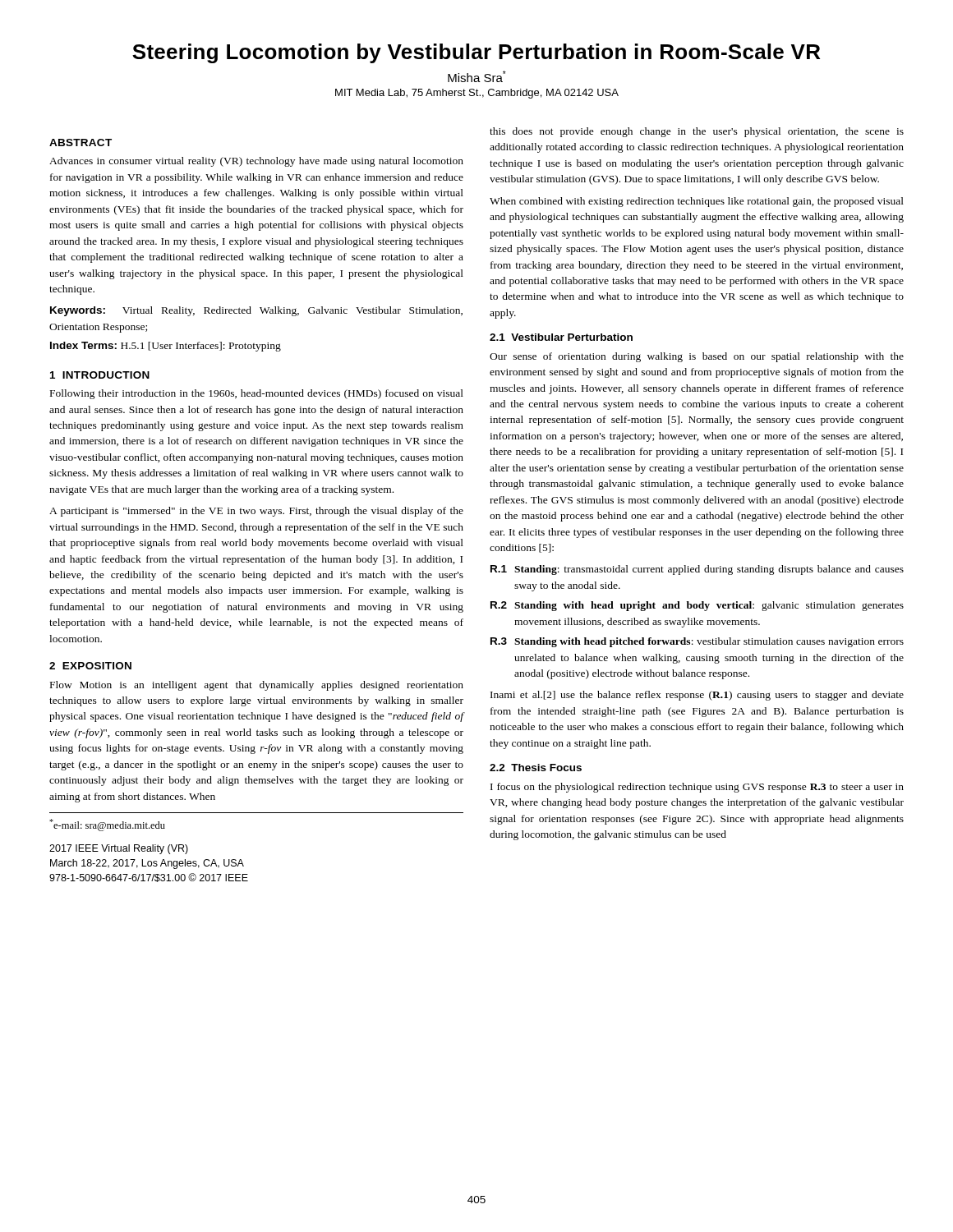Find the block on this page that starts "2017 IEEE Virtual"
The height and width of the screenshot is (1232, 953).
click(149, 863)
